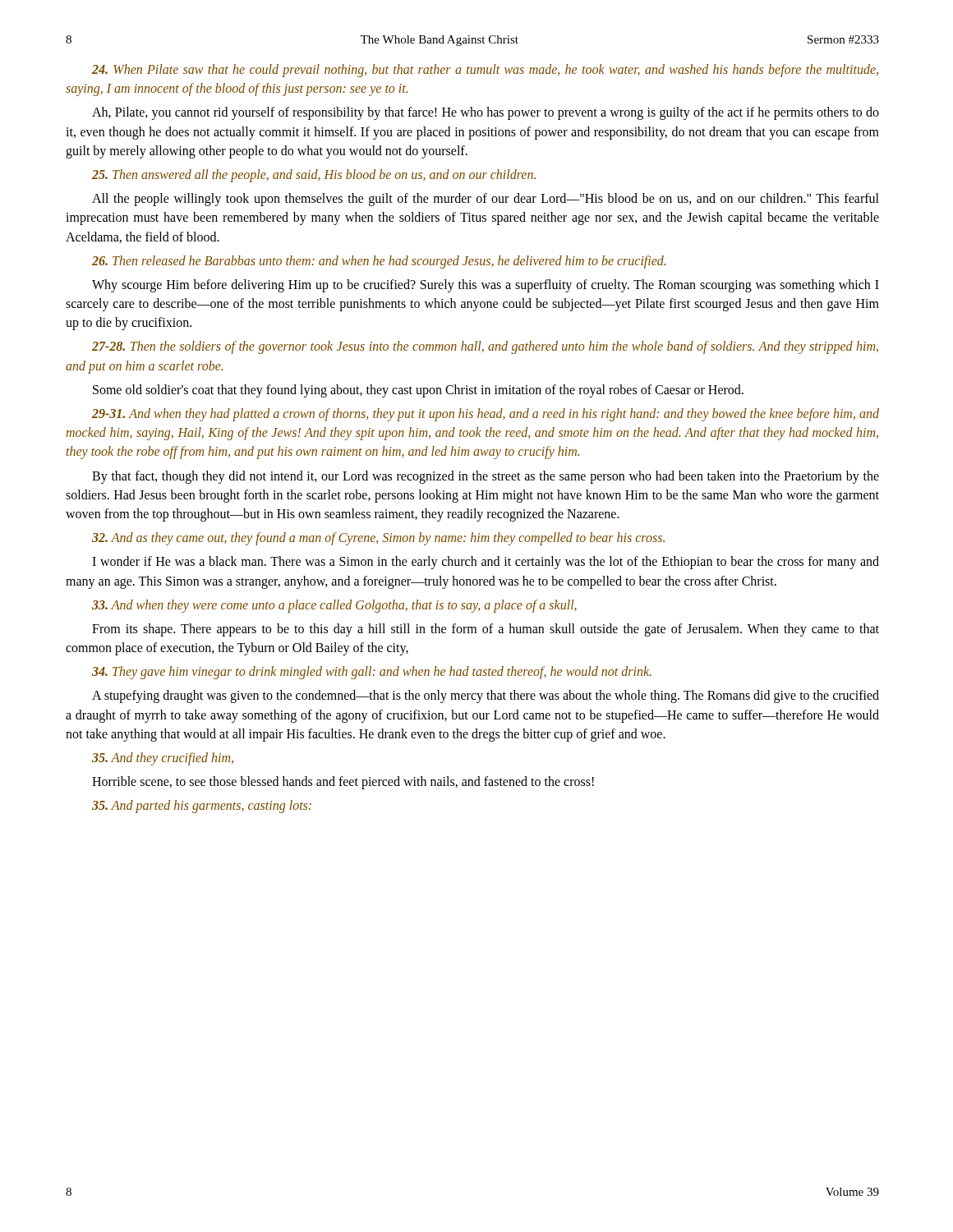Locate the text starting "27-28. Then the soldiers of the governor took"
This screenshot has width=953, height=1232.
pos(472,356)
